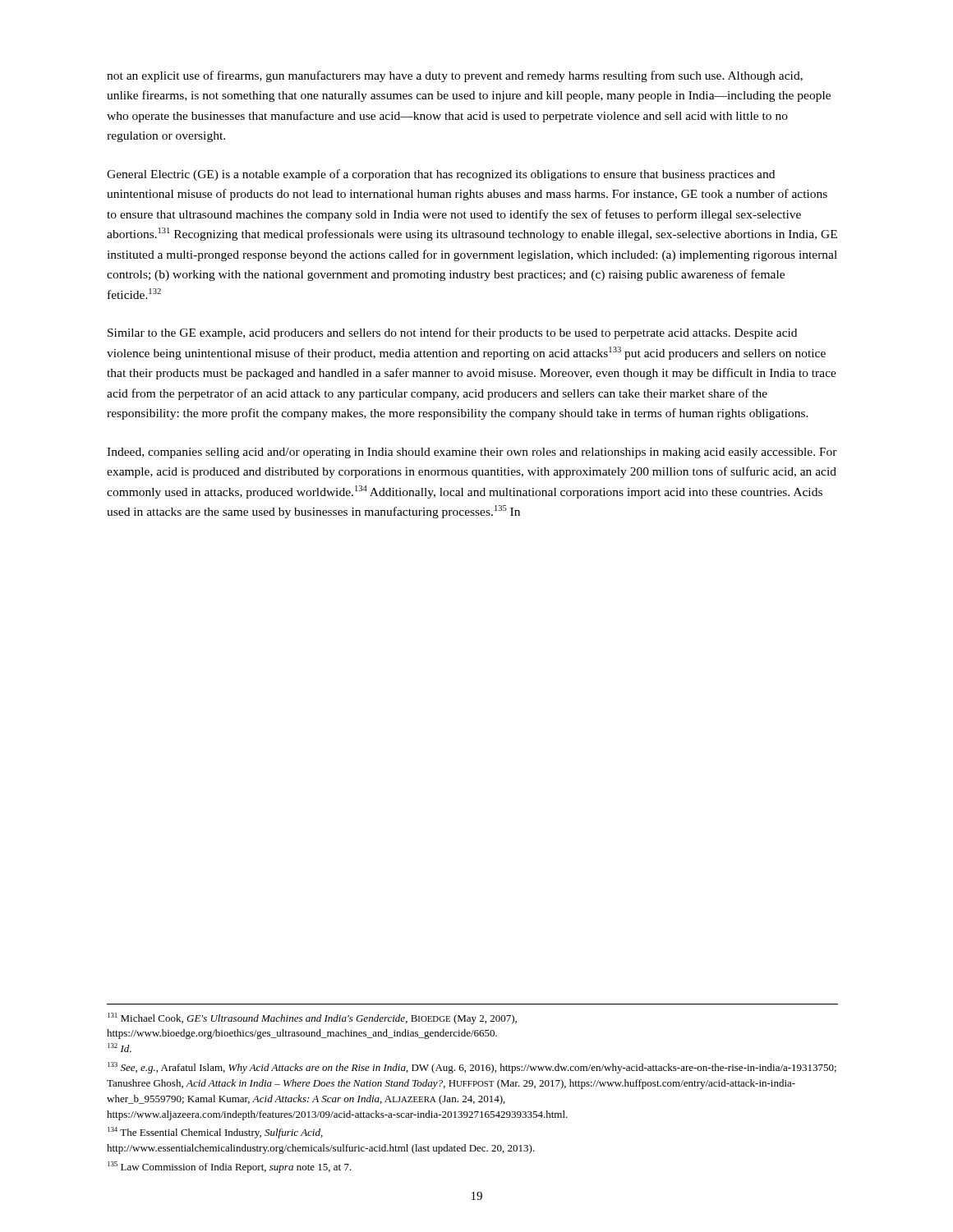
Task: Where is the passage that starts "General Electric (GE) is a notable example of"?
Action: coord(472,234)
